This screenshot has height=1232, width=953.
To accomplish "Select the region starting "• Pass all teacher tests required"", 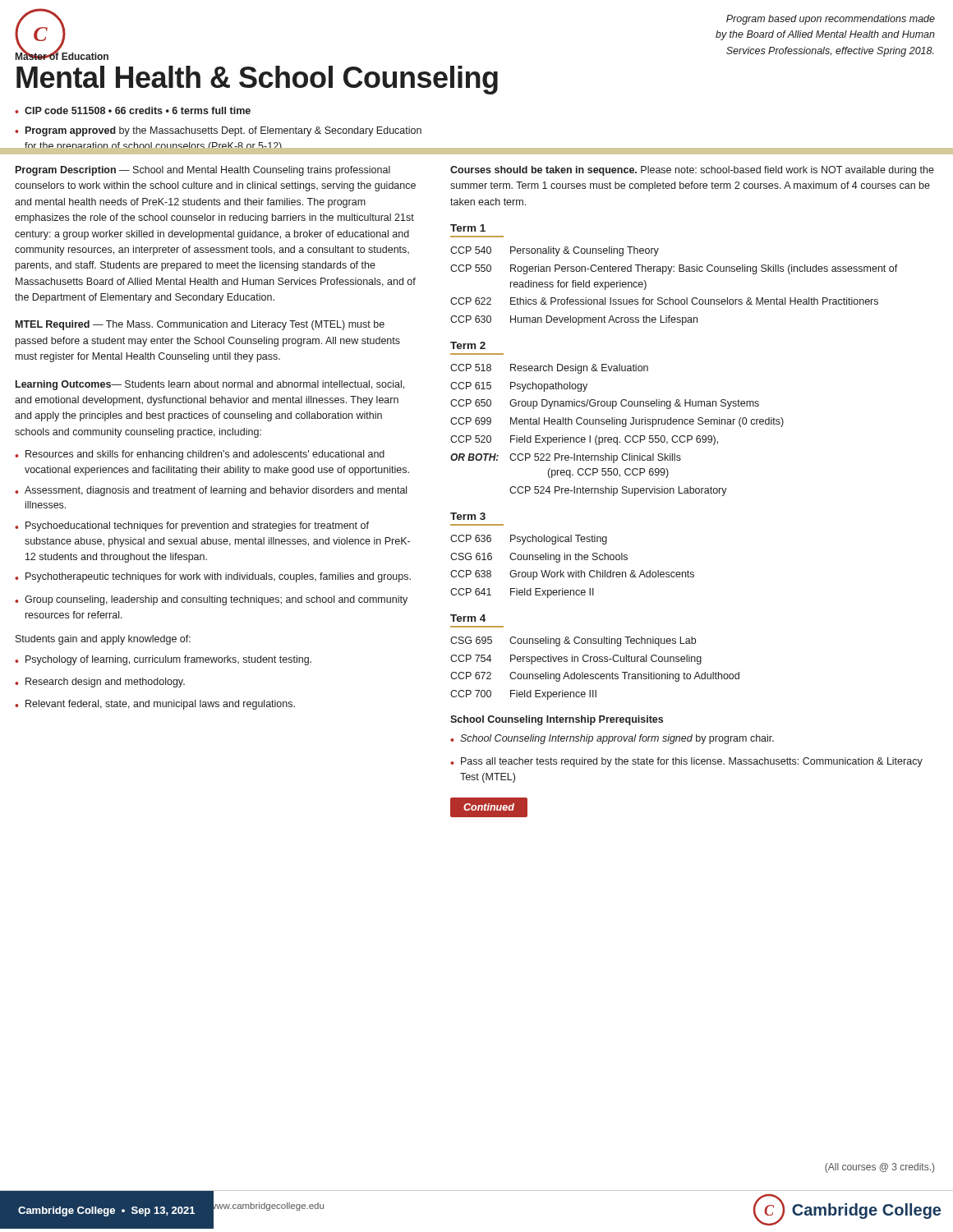I will 693,769.
